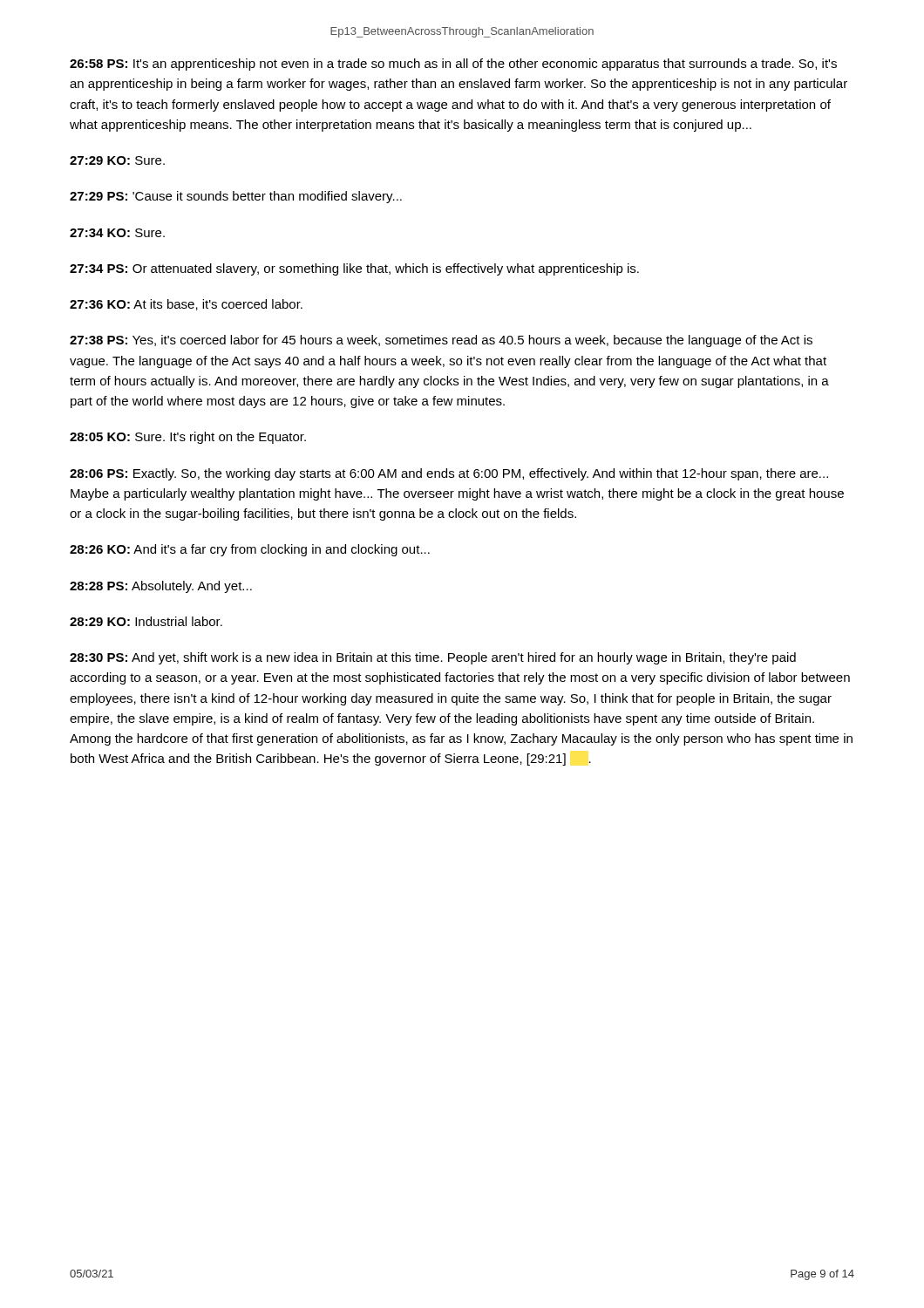Find the block starting "27:29 PS: 'Cause it sounds"
This screenshot has height=1308, width=924.
click(x=236, y=196)
